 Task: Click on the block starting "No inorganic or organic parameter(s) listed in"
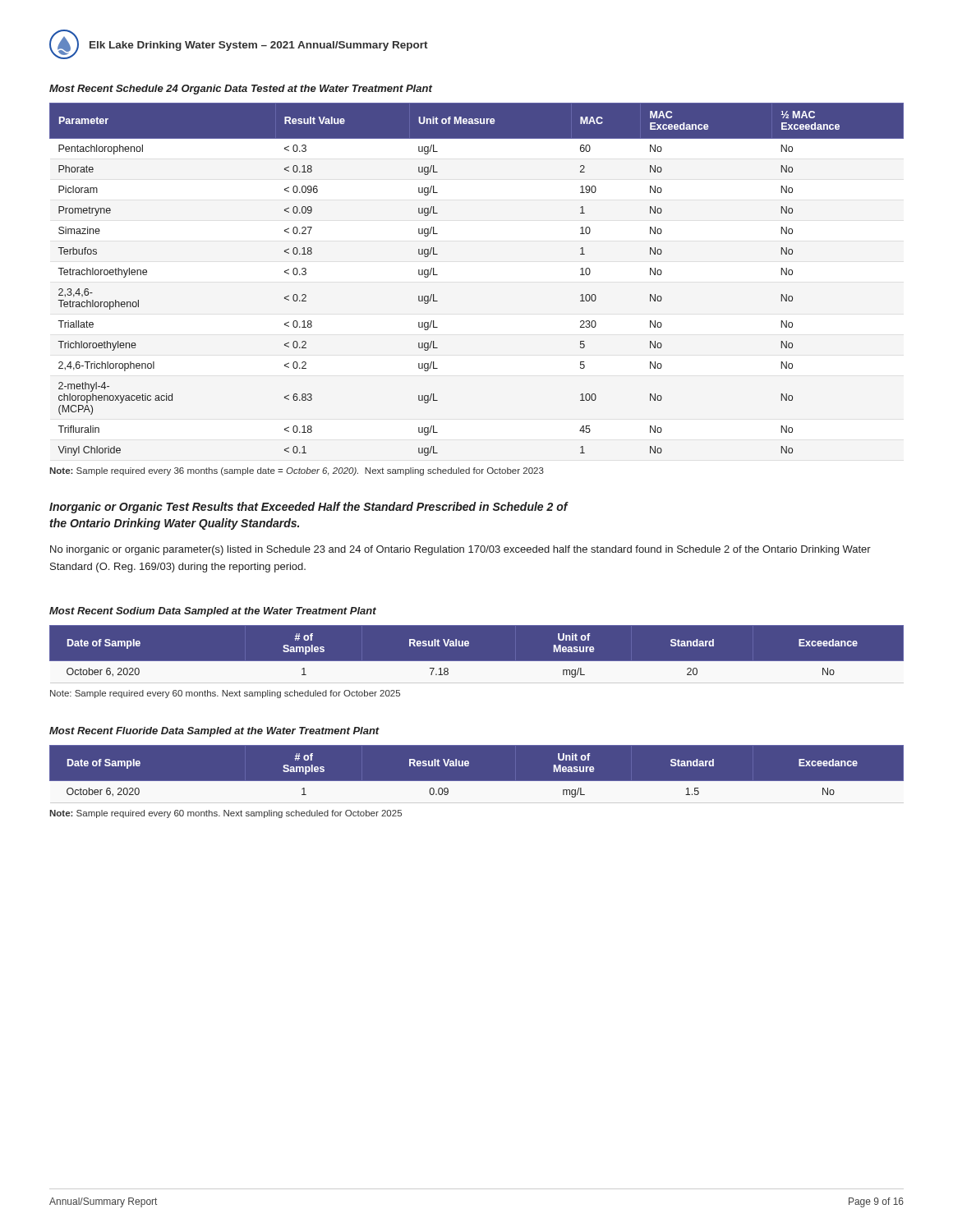460,558
